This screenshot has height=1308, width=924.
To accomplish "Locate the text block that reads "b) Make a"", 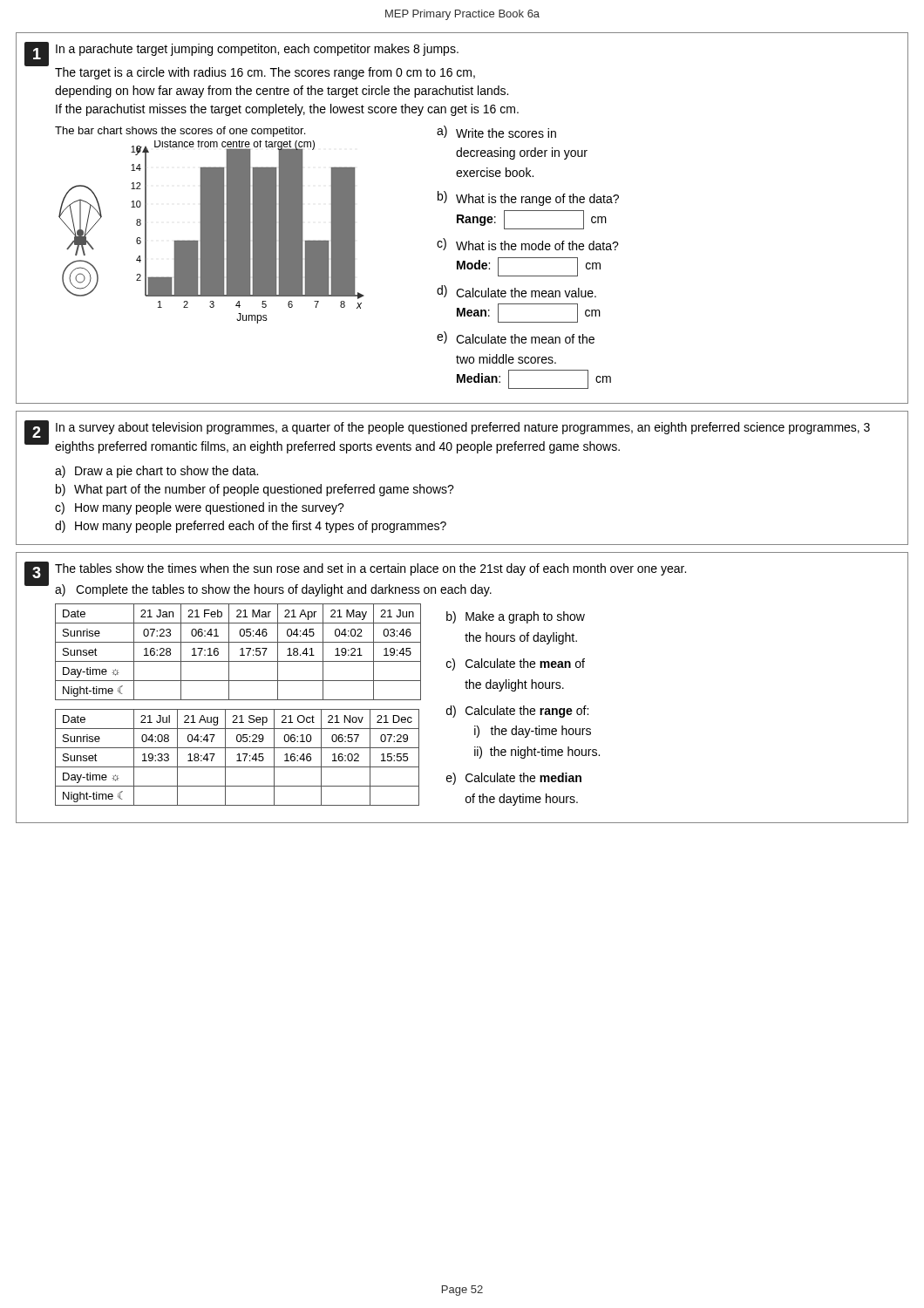I will (516, 617).
